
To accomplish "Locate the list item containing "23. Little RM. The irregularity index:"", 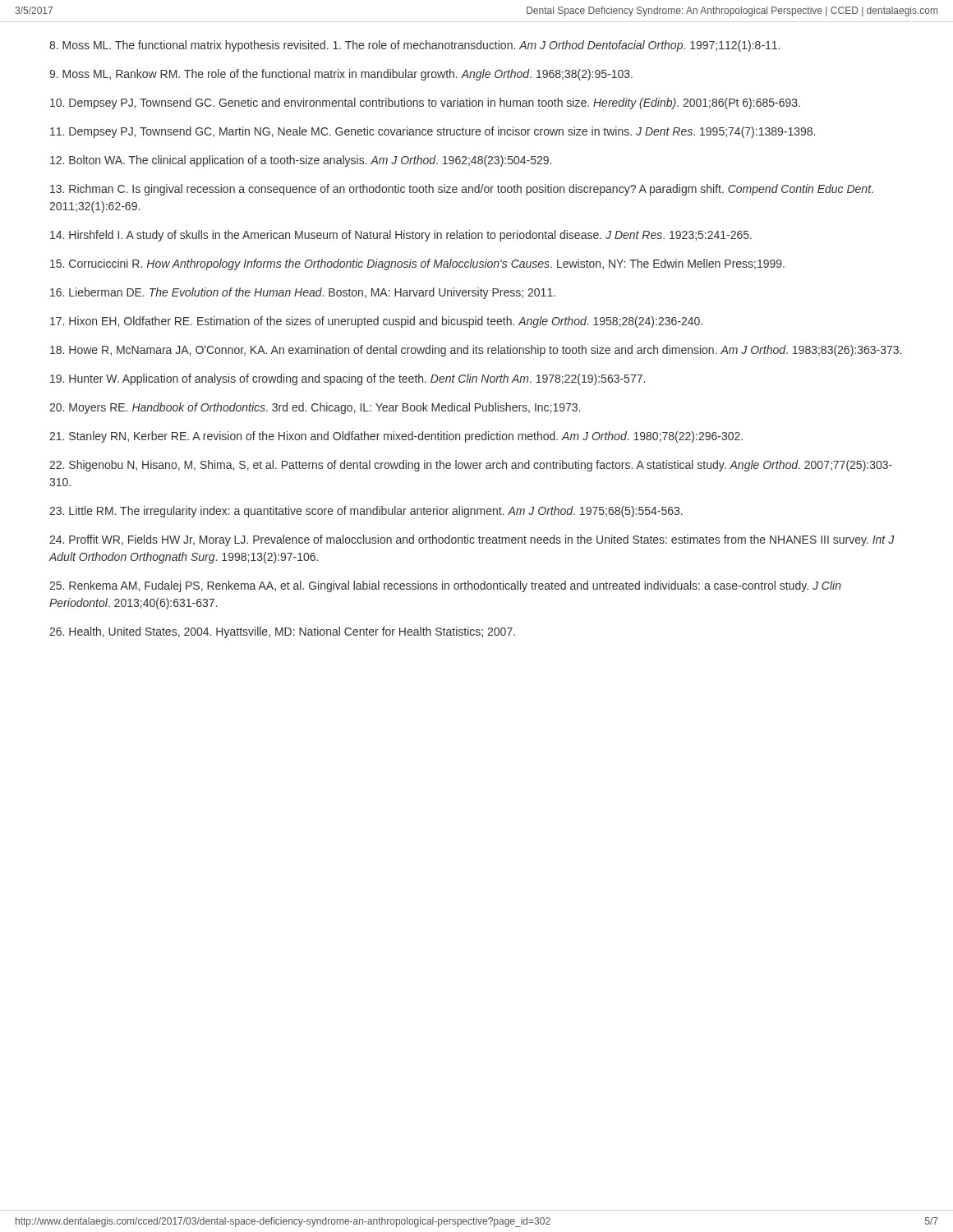I will [x=366, y=511].
